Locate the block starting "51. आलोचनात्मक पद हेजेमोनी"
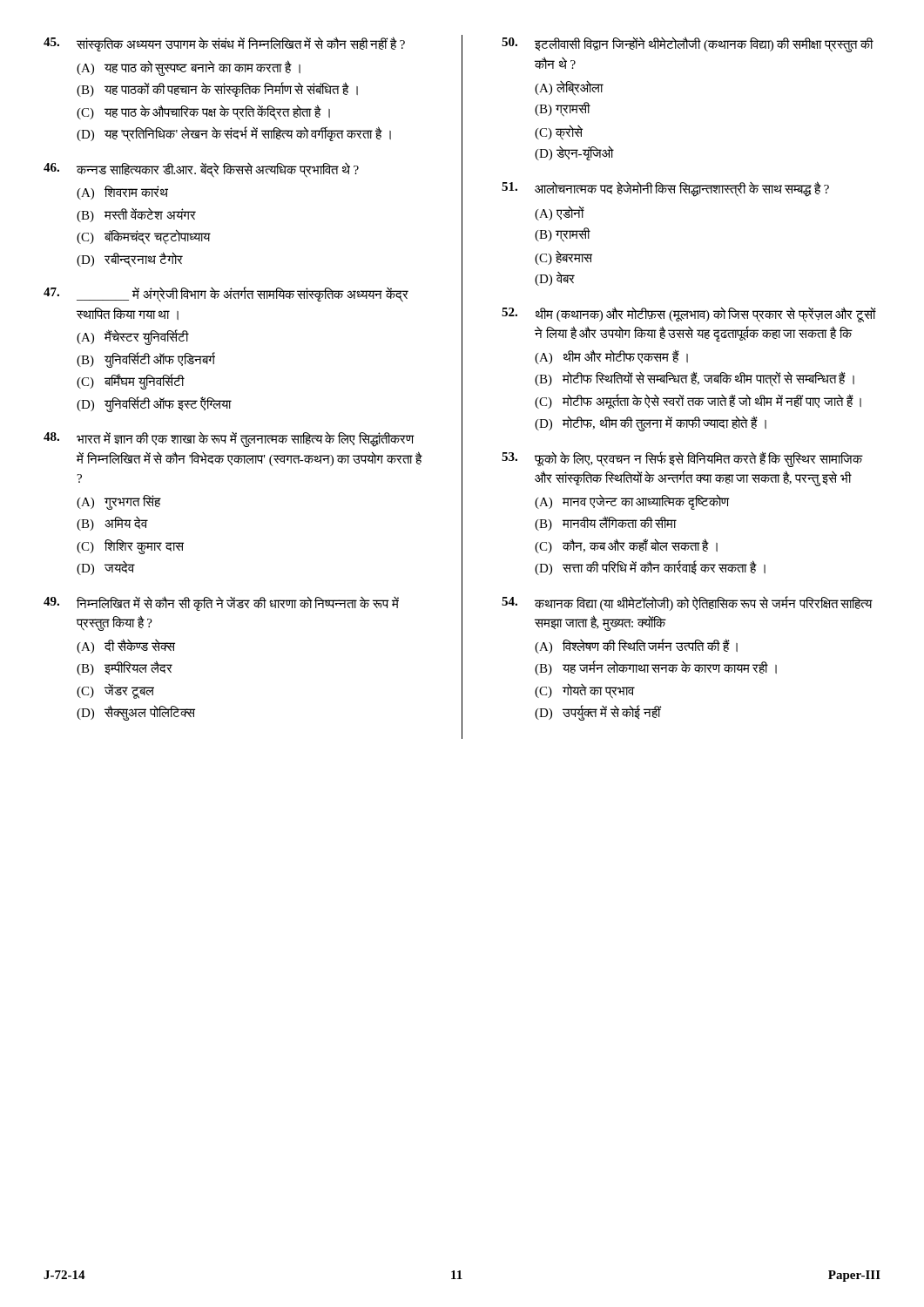Screen dimensions: 1307x924 tap(665, 189)
